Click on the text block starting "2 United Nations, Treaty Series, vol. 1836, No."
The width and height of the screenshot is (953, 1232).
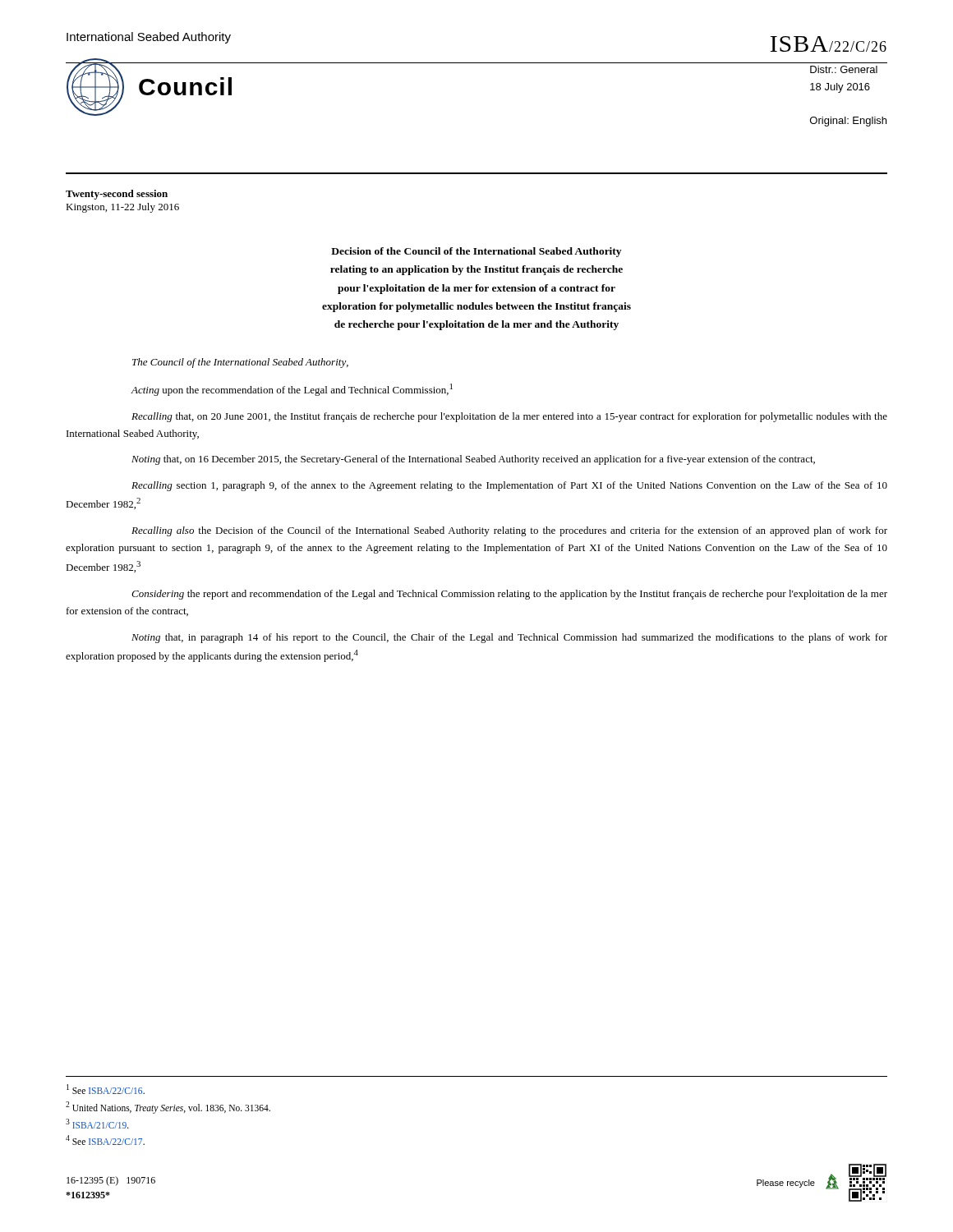(x=168, y=1106)
